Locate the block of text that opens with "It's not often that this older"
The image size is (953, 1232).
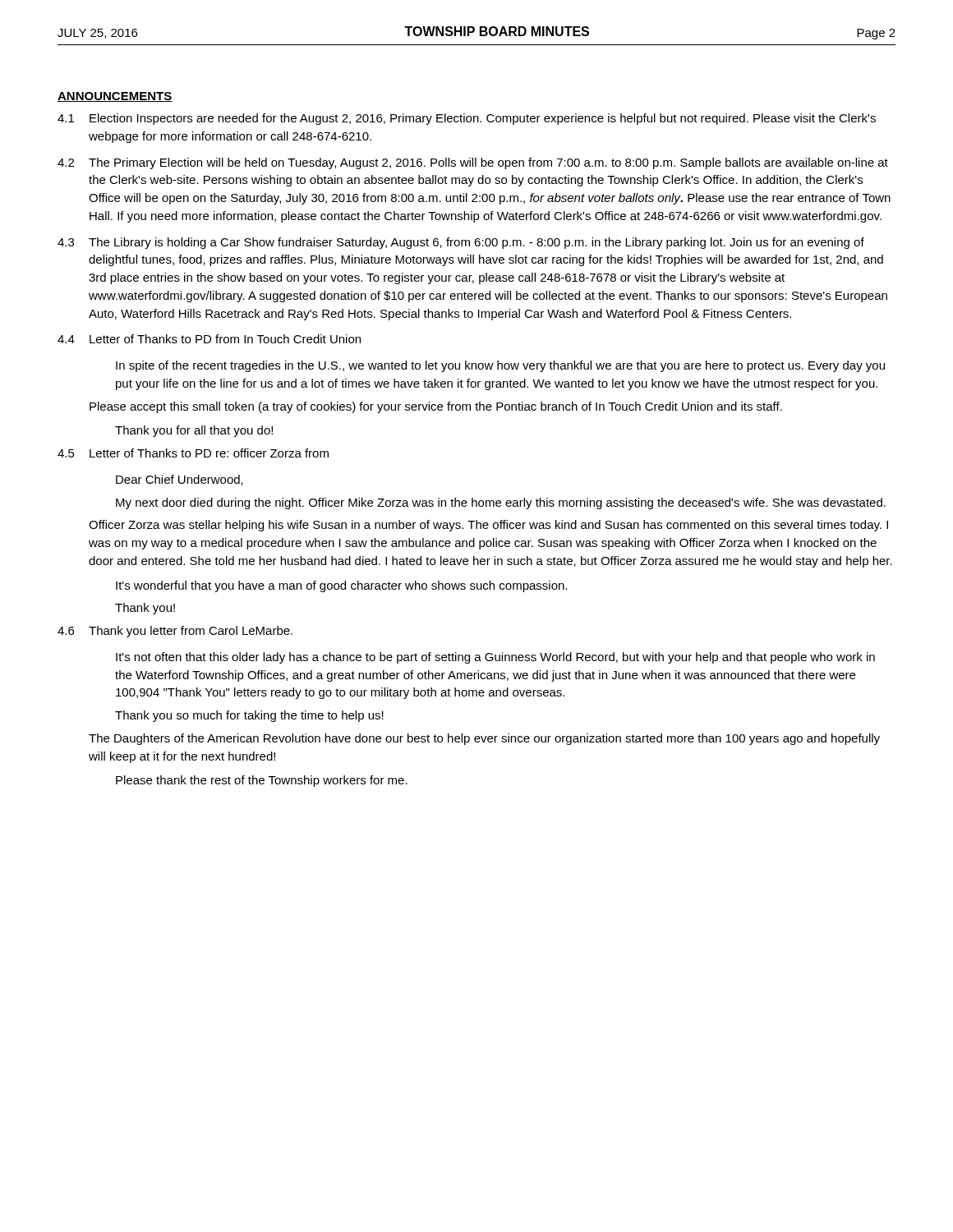tap(495, 674)
